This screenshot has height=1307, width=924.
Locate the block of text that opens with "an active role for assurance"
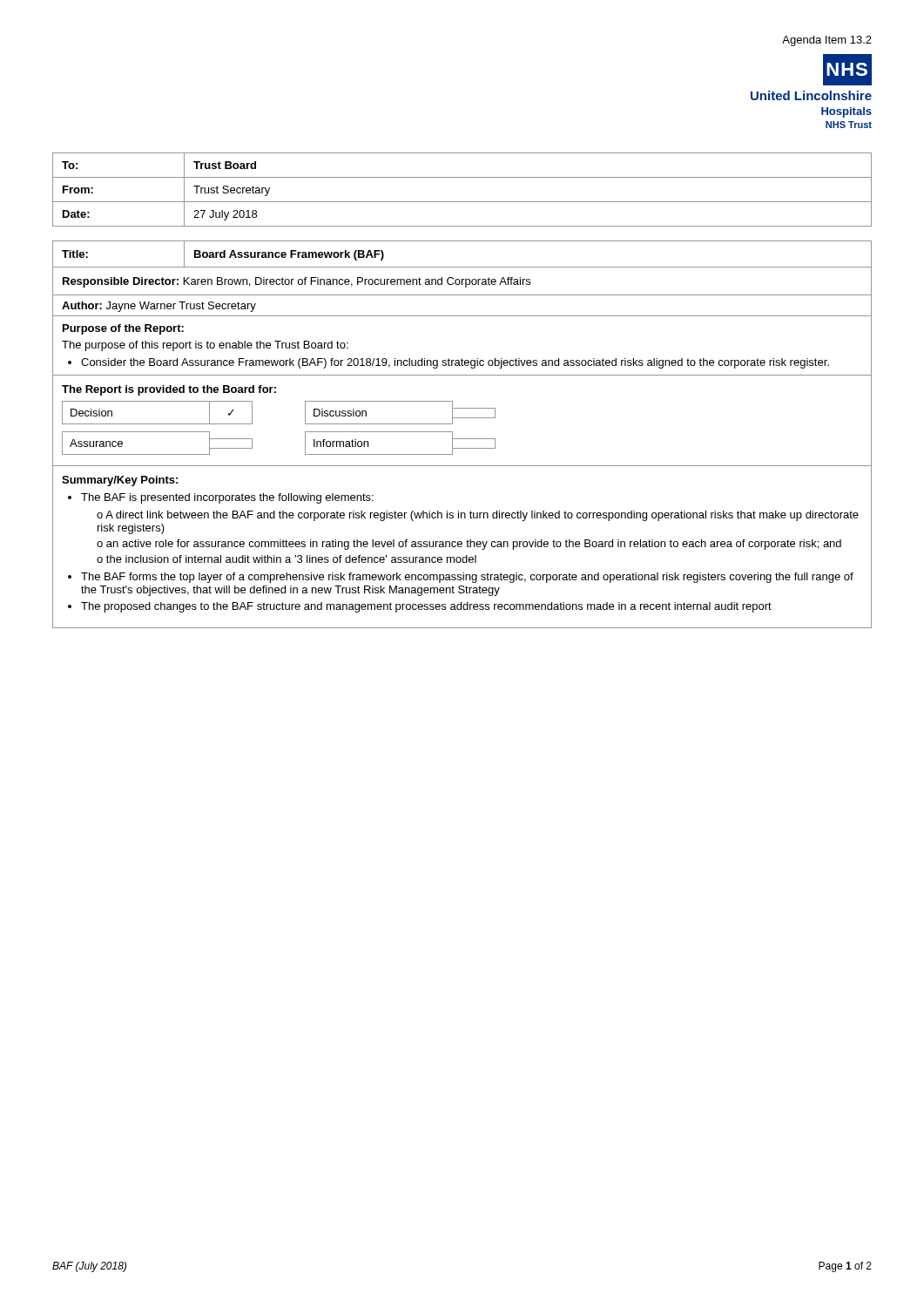coord(474,543)
